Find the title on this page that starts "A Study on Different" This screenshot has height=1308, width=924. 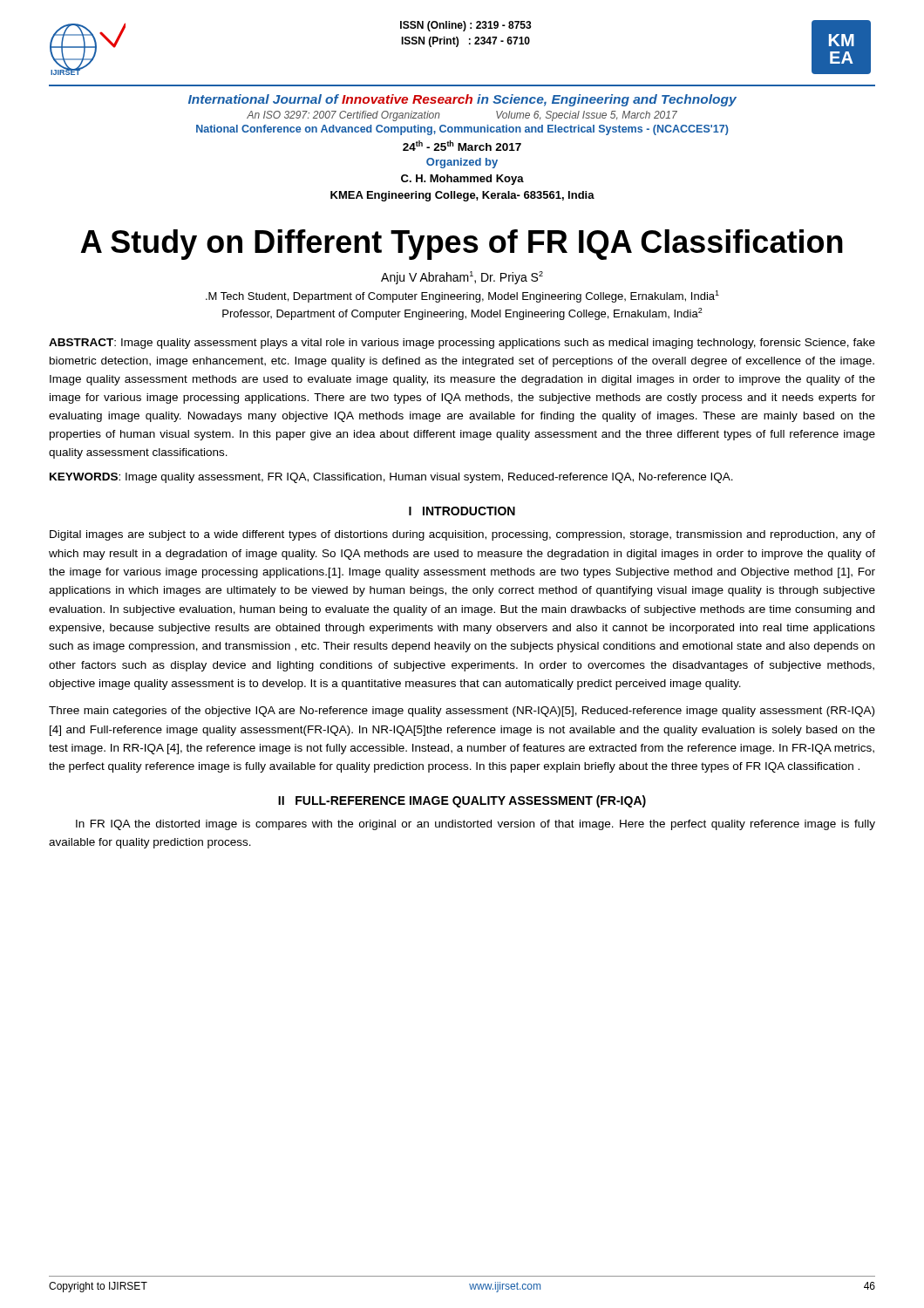(462, 242)
